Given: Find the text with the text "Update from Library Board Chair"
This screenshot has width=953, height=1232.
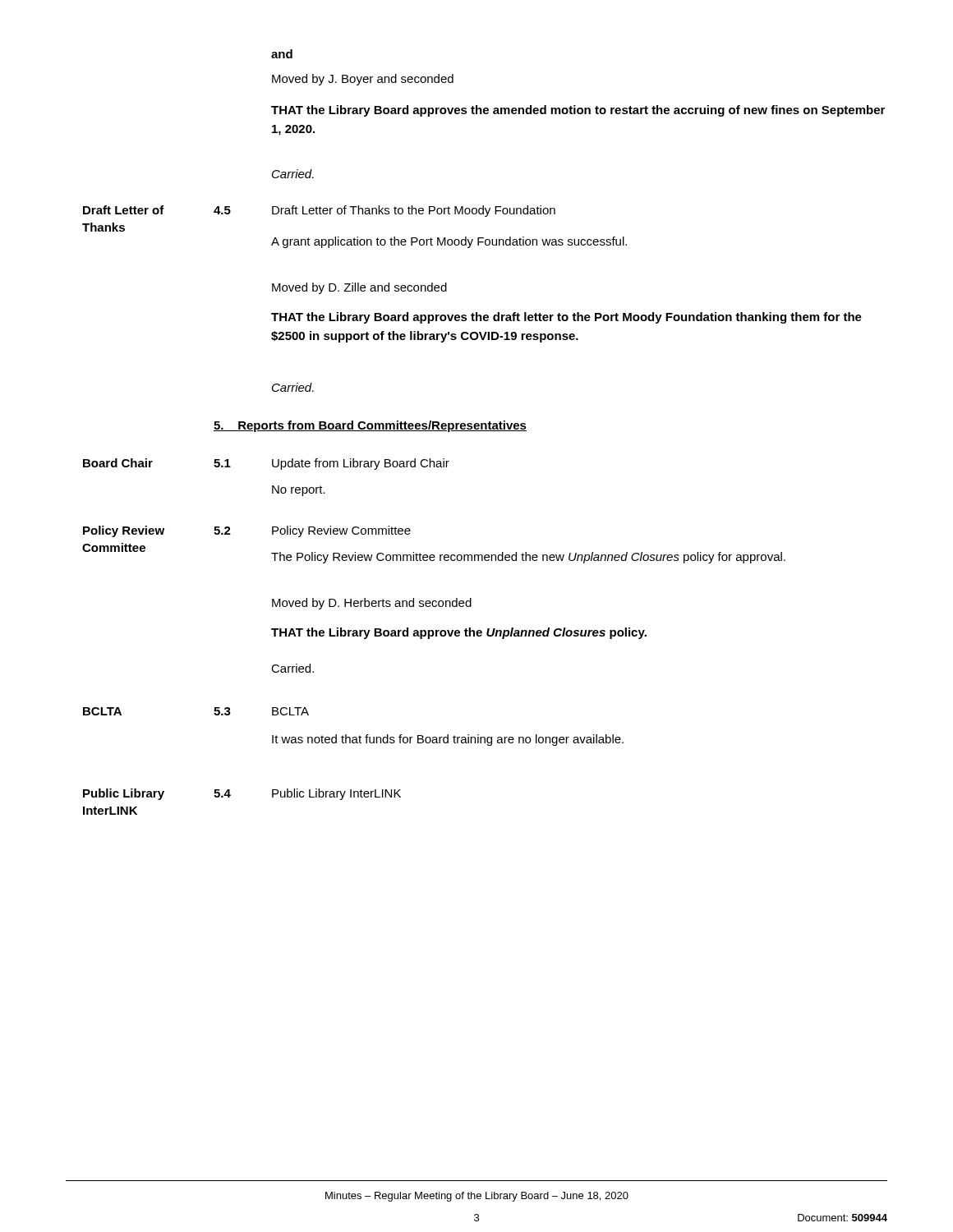Looking at the screenshot, I should [361, 464].
